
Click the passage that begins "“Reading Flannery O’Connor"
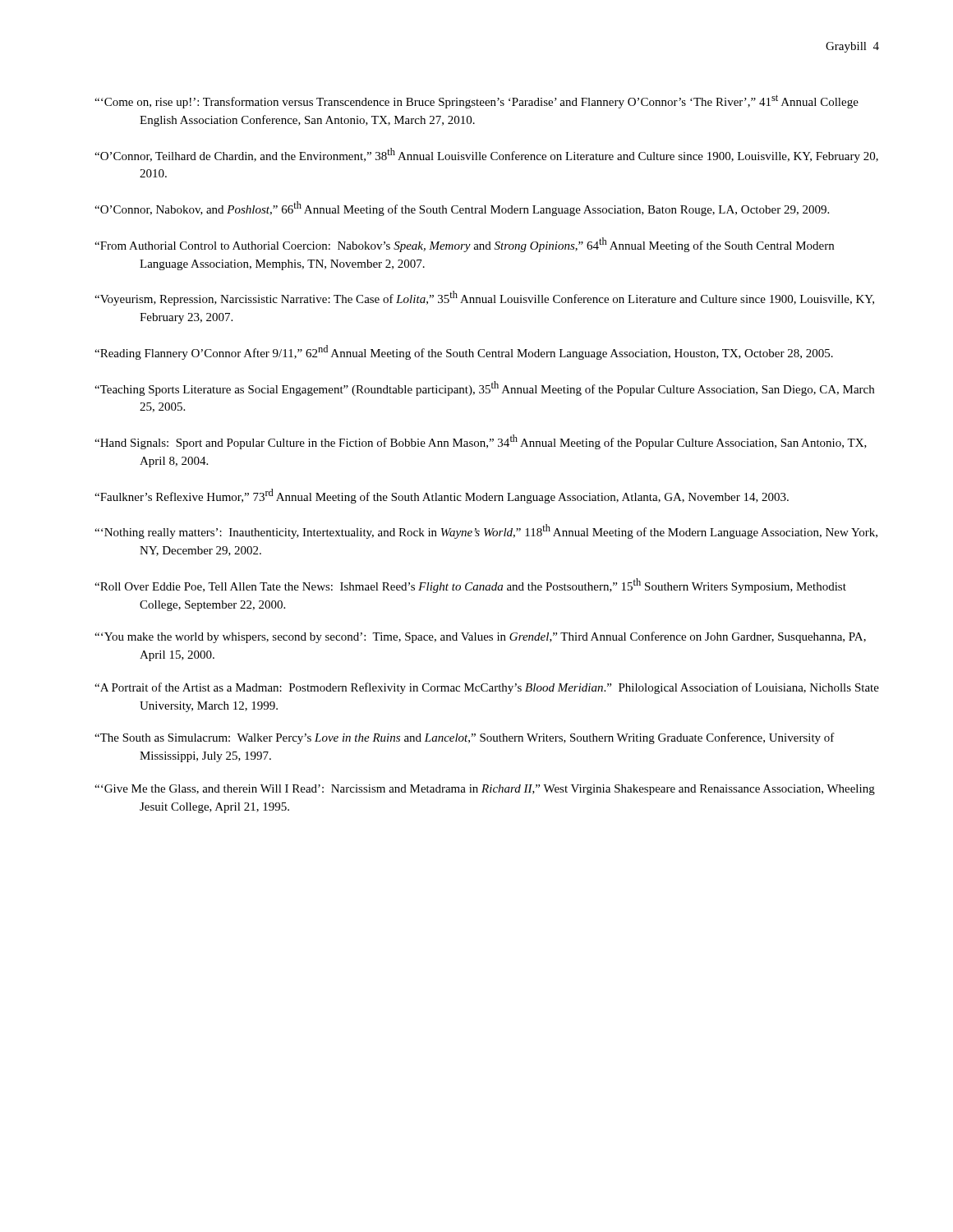pyautogui.click(x=487, y=352)
